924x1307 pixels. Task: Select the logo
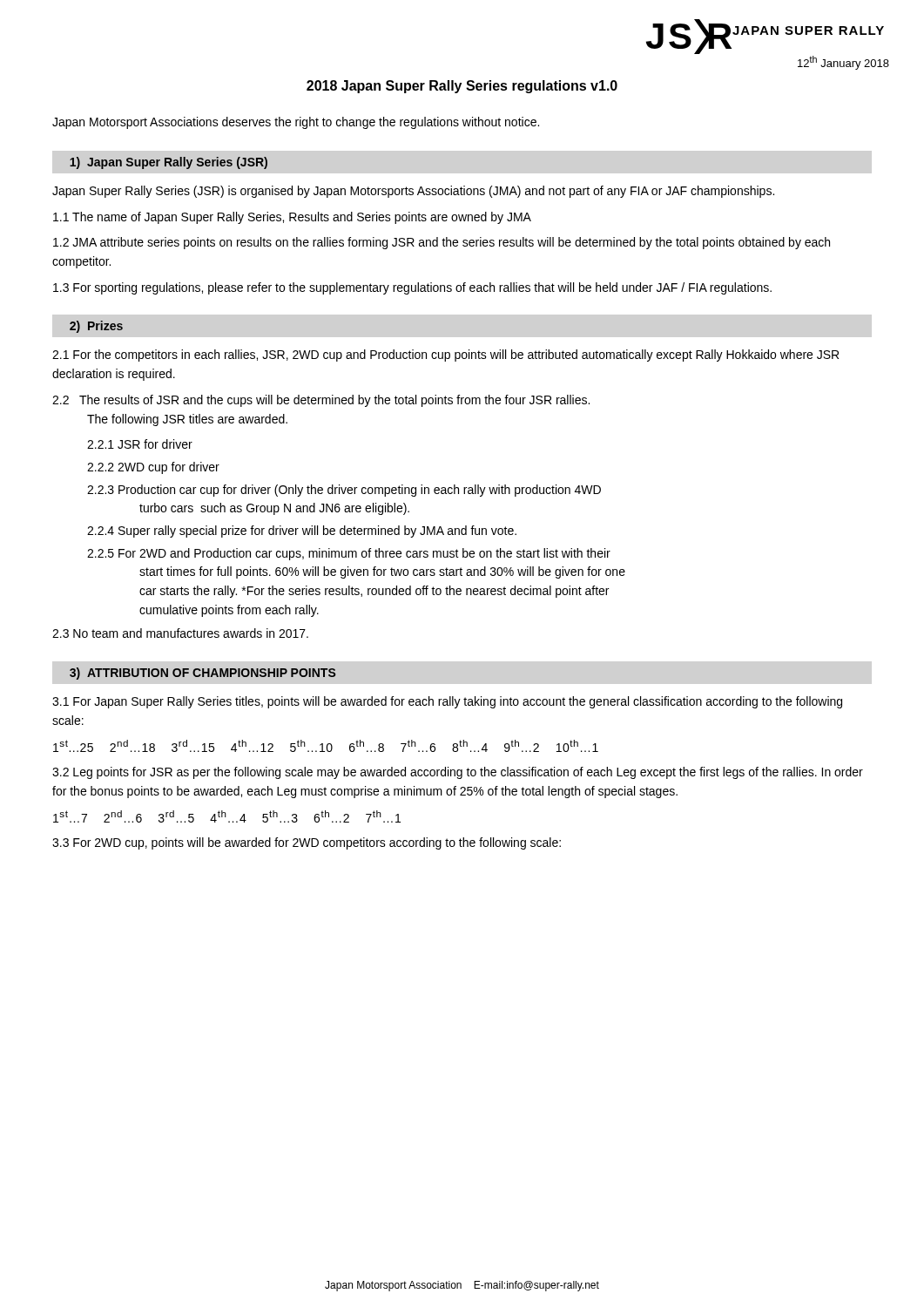767,37
